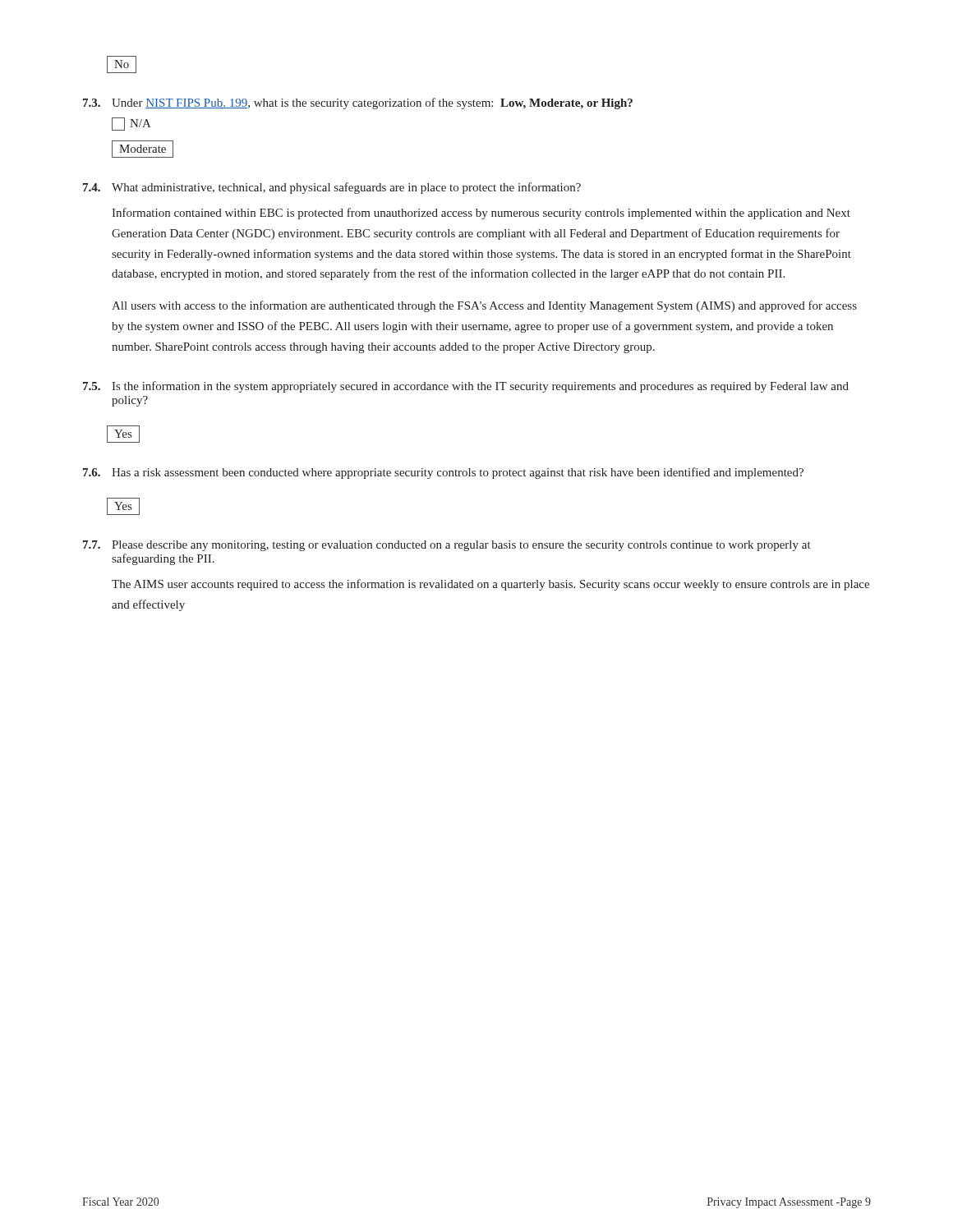Viewport: 953px width, 1232px height.
Task: Find the text block that says "3. Under NIST FIPS Pub. 199,"
Action: point(358,103)
